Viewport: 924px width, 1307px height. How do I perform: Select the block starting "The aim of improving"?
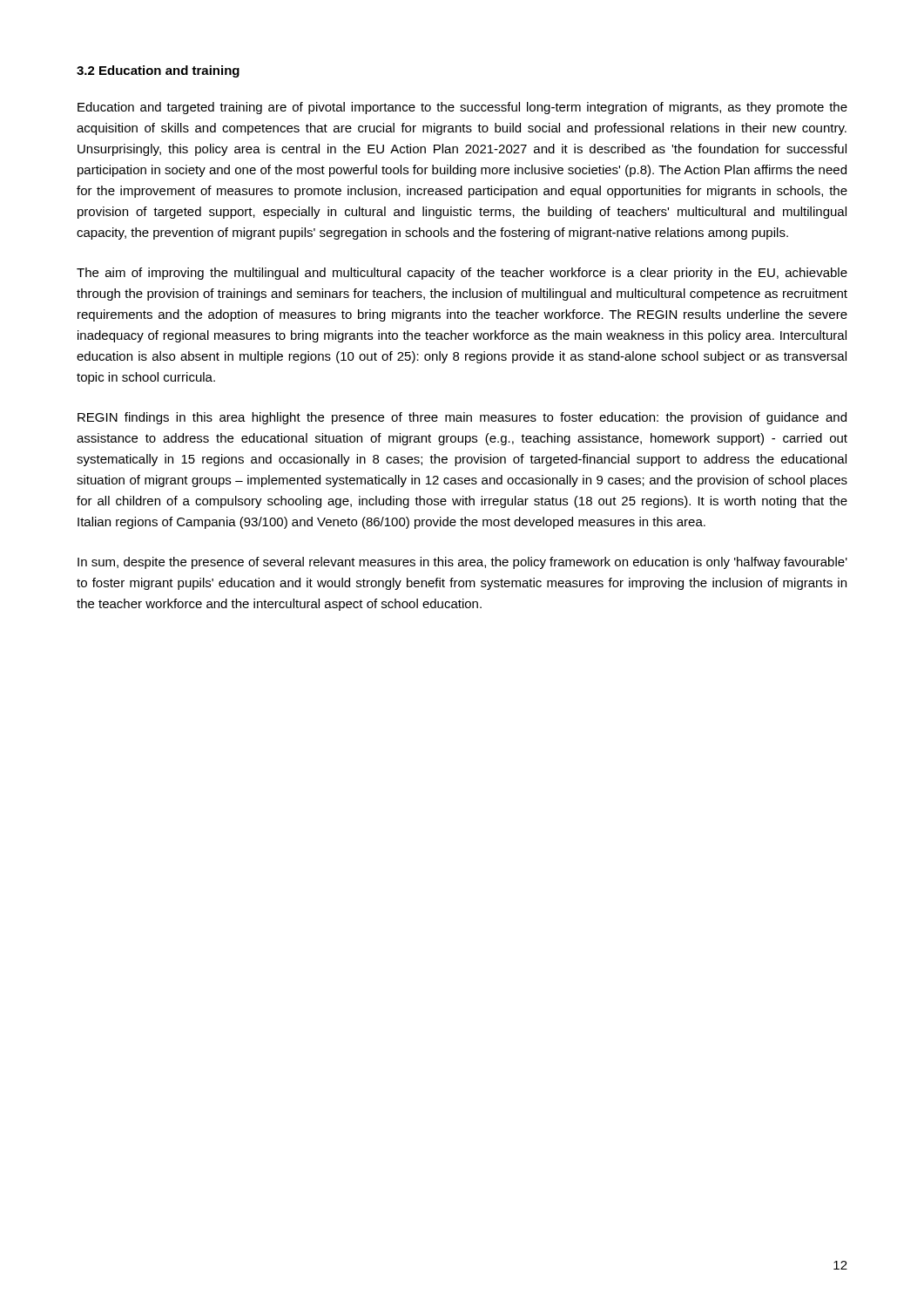[x=462, y=325]
